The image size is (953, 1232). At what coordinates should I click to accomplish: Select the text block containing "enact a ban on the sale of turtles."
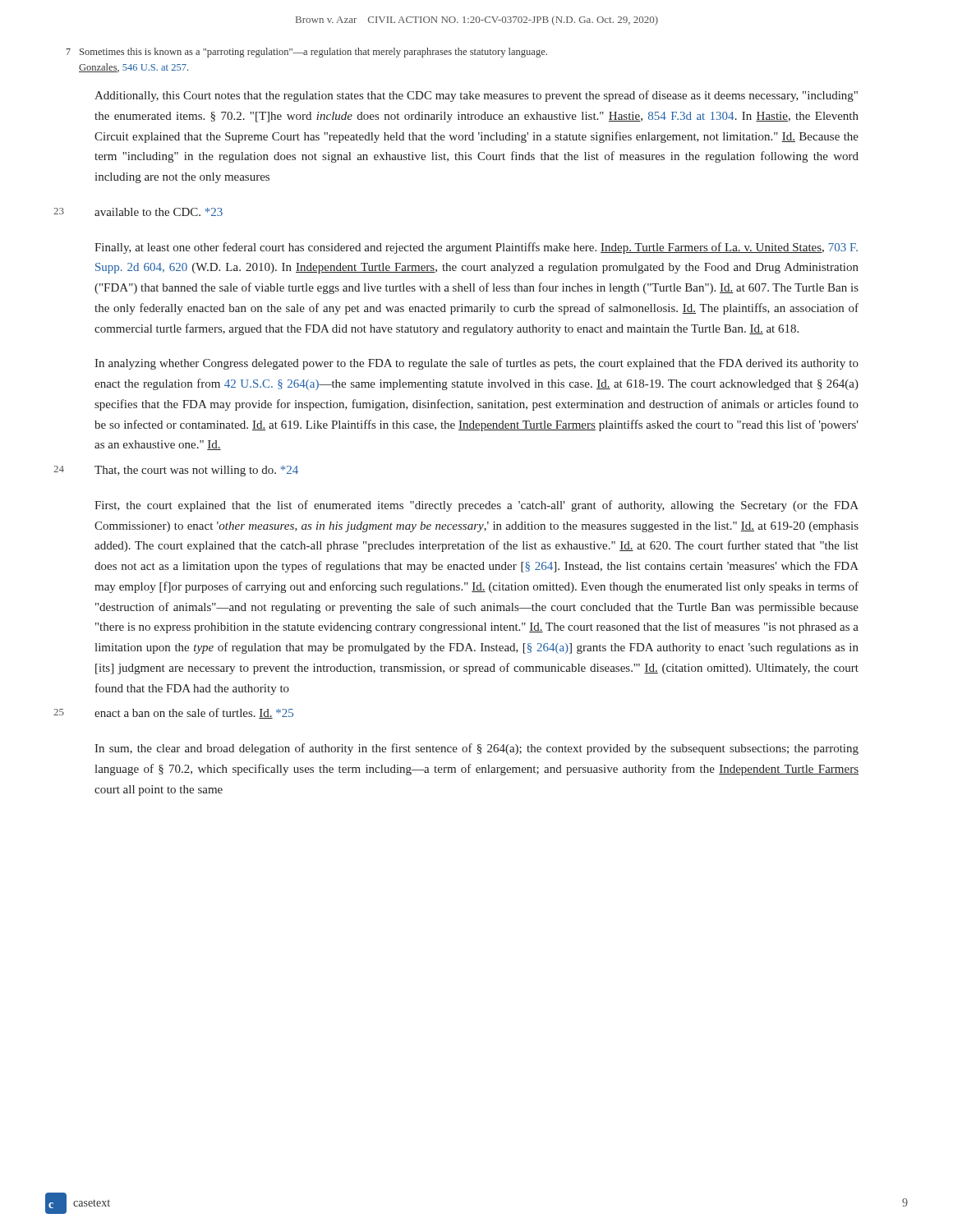[x=194, y=713]
